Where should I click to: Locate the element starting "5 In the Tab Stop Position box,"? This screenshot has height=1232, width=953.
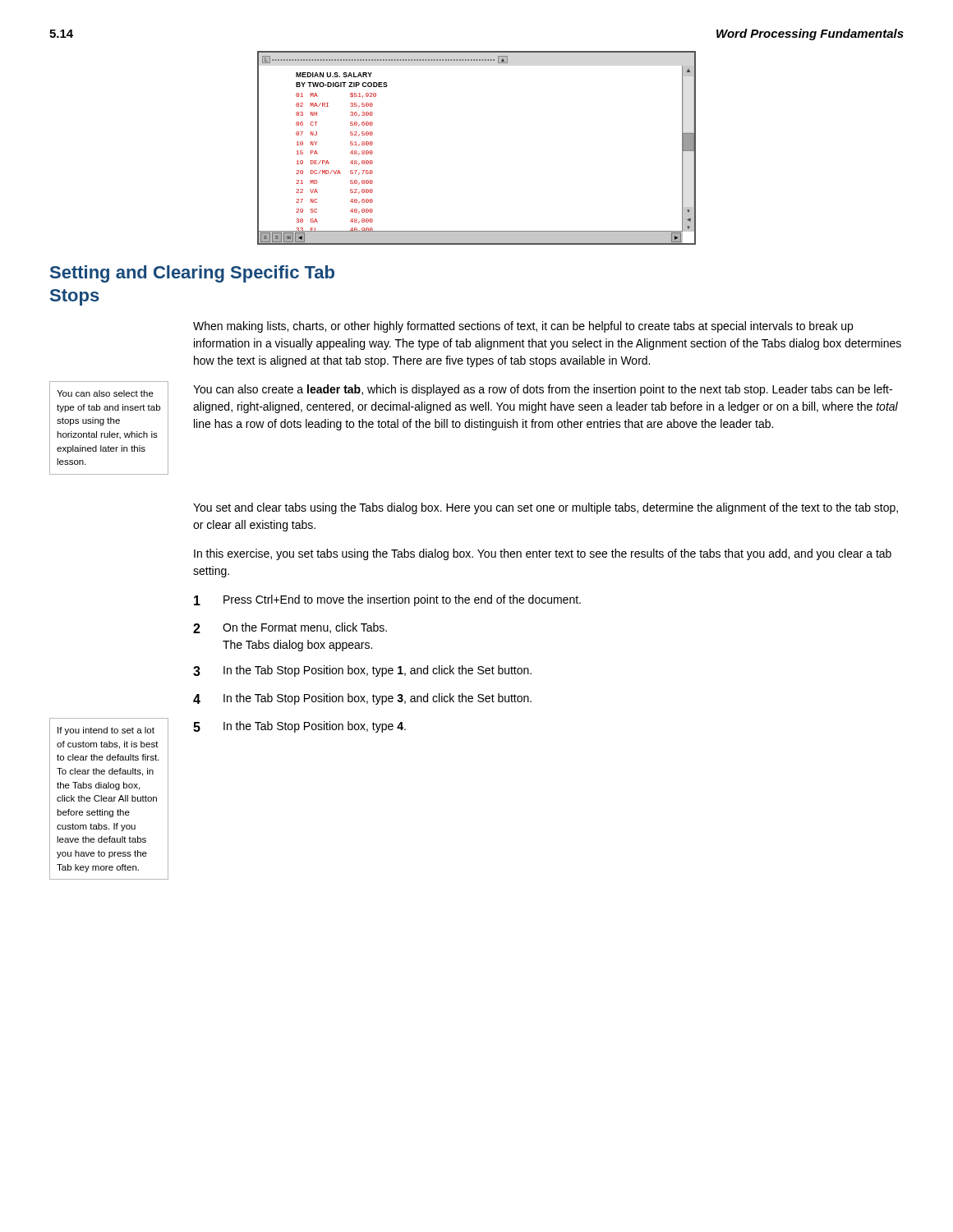300,728
